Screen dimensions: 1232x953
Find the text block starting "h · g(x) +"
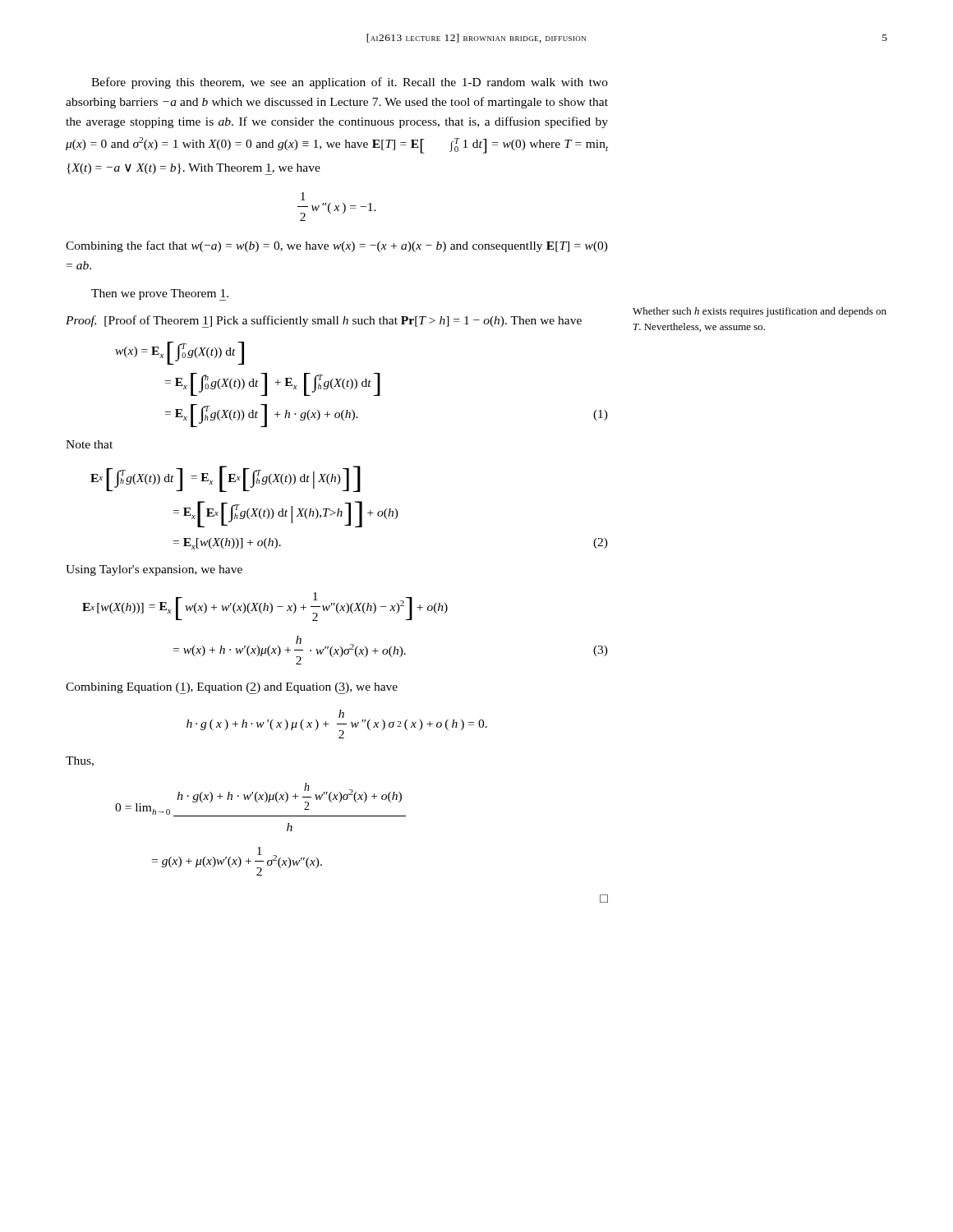point(337,724)
